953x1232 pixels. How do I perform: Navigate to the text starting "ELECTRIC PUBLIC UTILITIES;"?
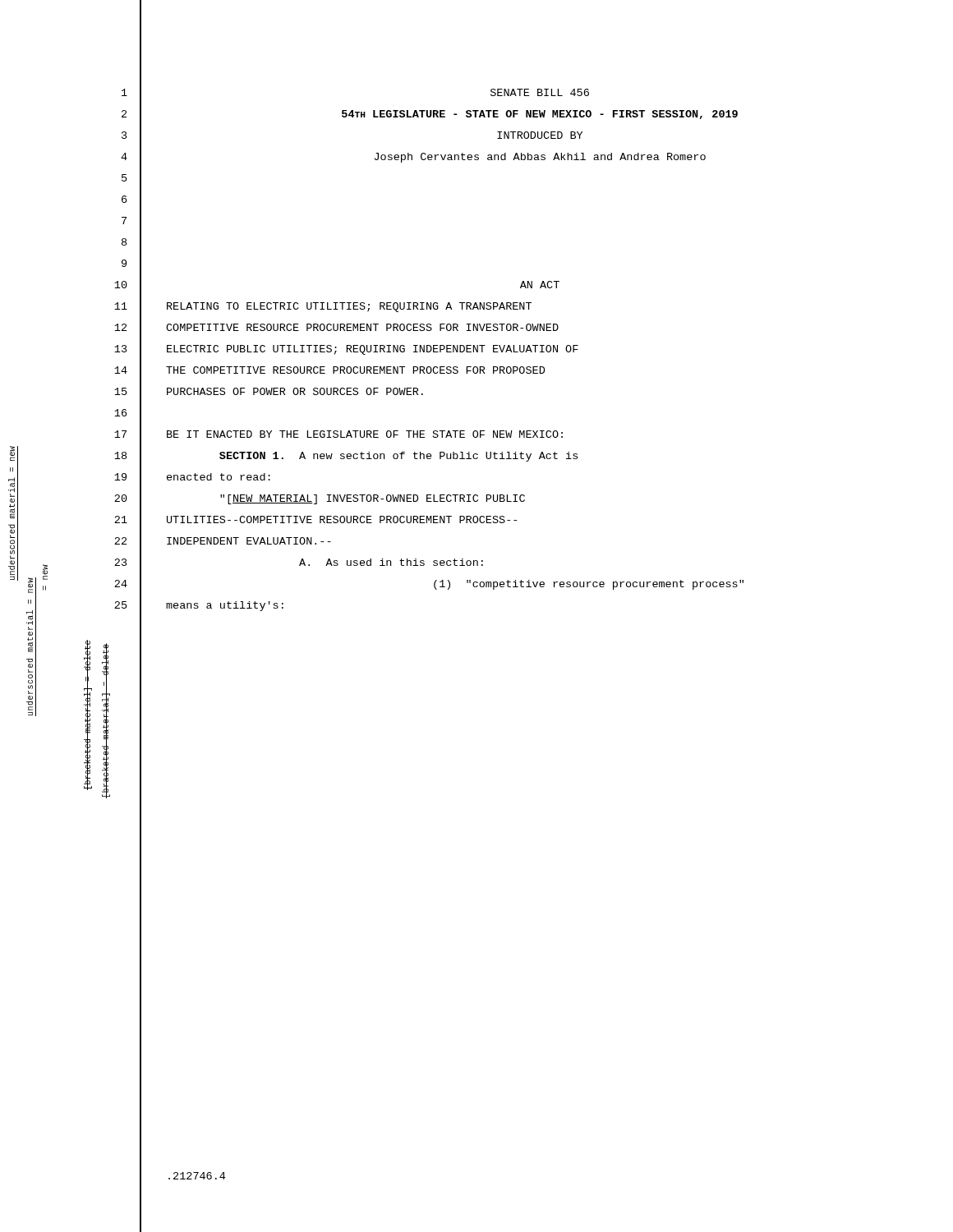tap(372, 349)
